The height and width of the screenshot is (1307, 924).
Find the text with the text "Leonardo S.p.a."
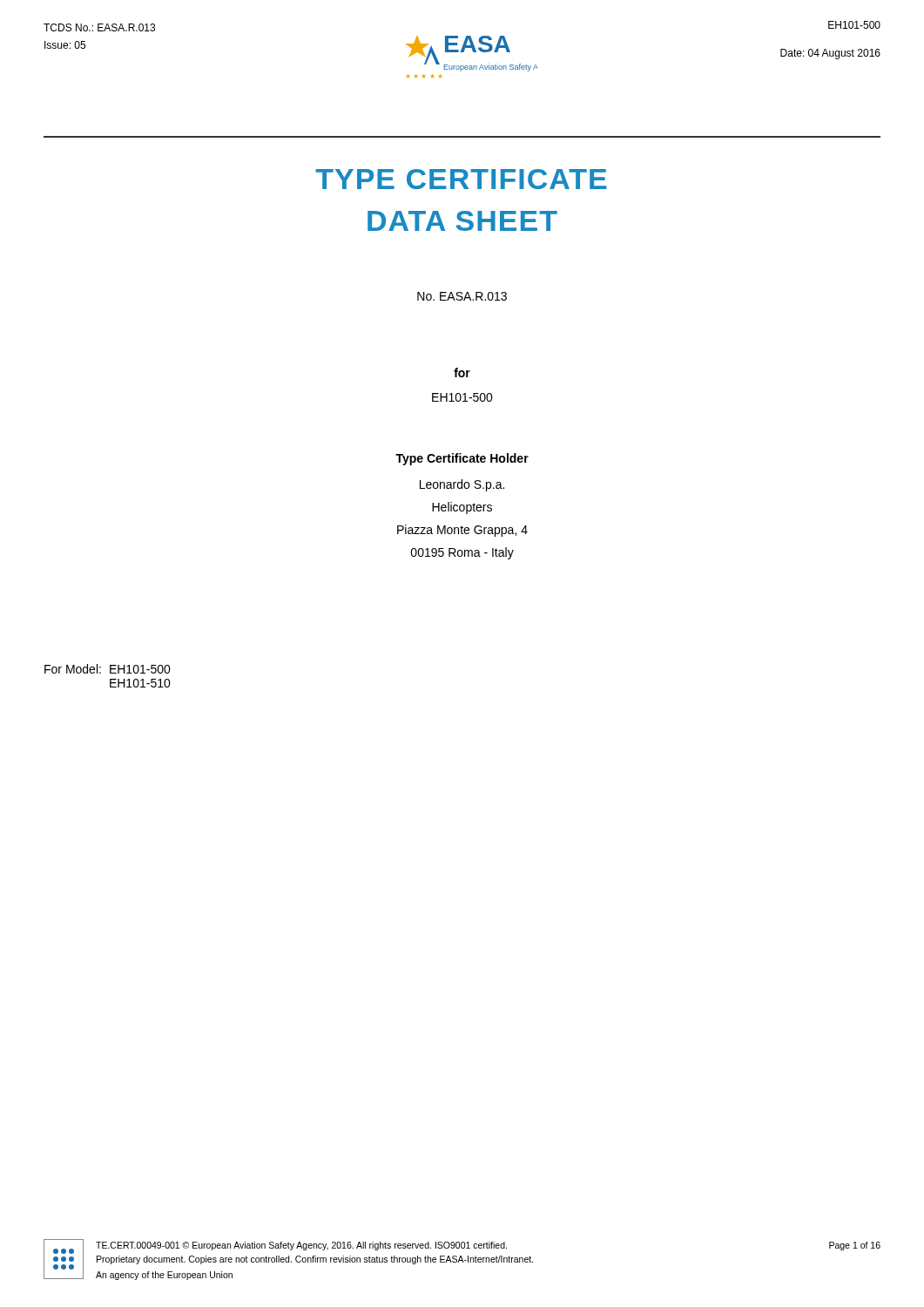pos(462,484)
